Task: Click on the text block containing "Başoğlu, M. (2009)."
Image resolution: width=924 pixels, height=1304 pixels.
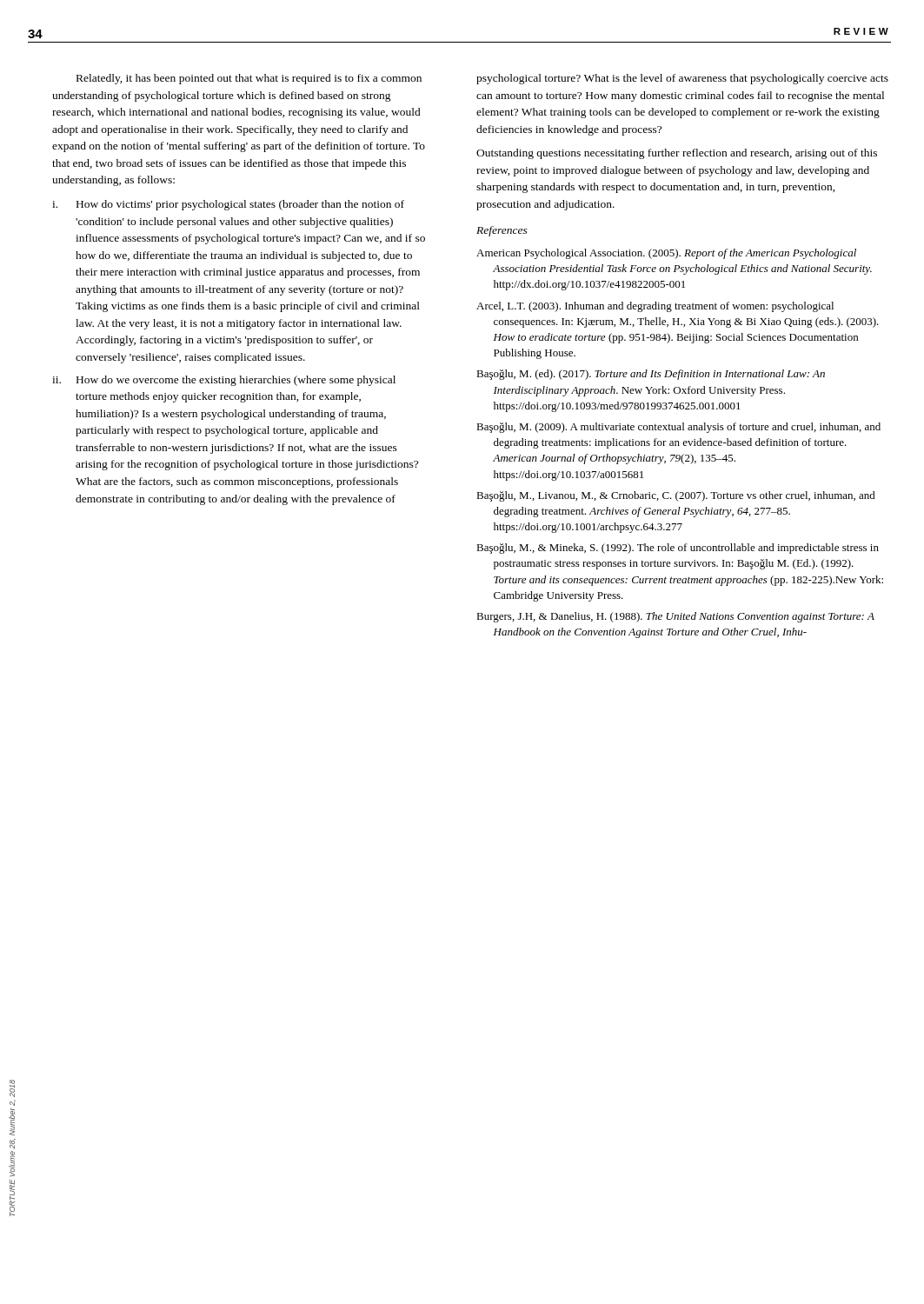Action: tap(679, 450)
